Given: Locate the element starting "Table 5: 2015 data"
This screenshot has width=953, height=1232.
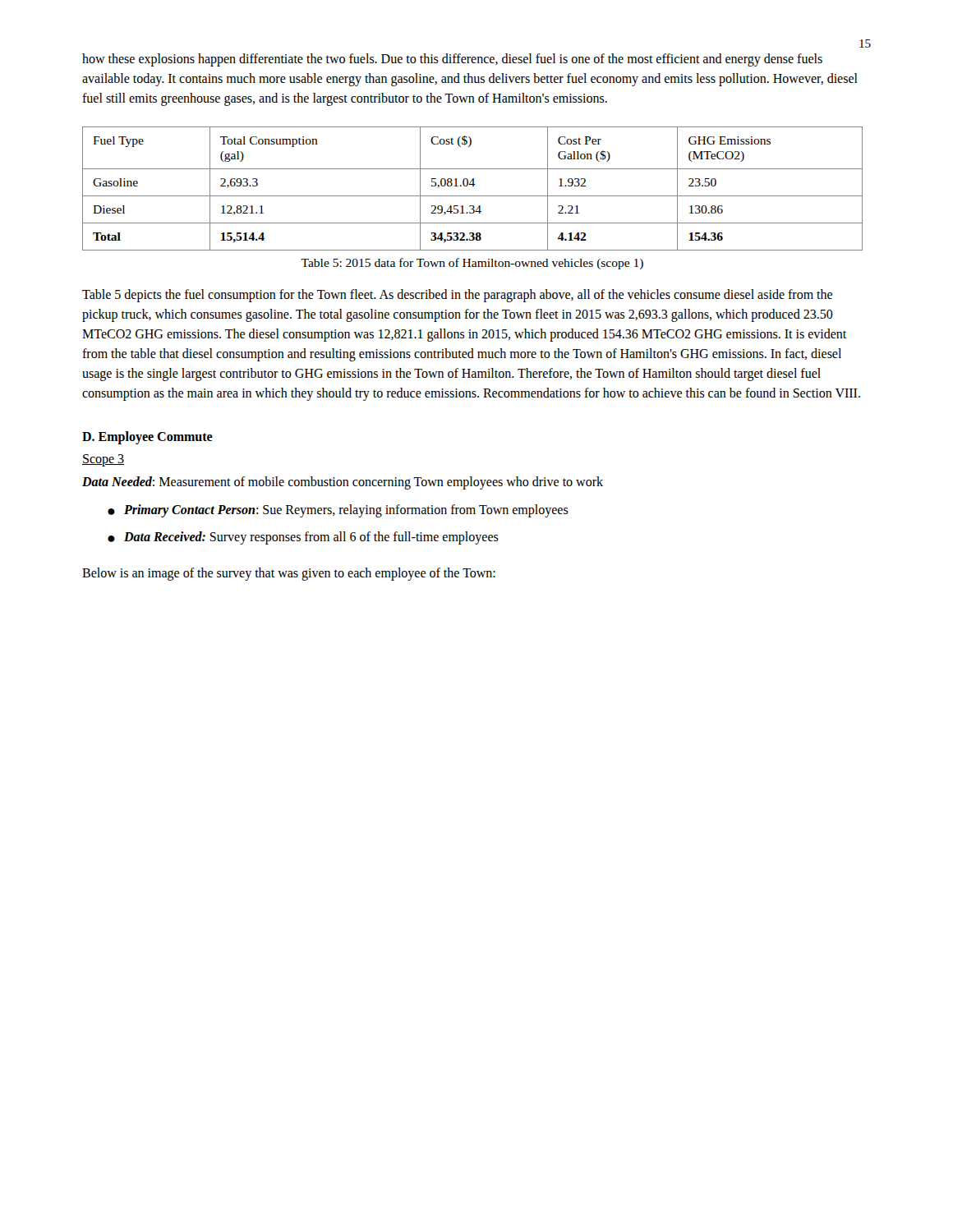Looking at the screenshot, I should [472, 262].
